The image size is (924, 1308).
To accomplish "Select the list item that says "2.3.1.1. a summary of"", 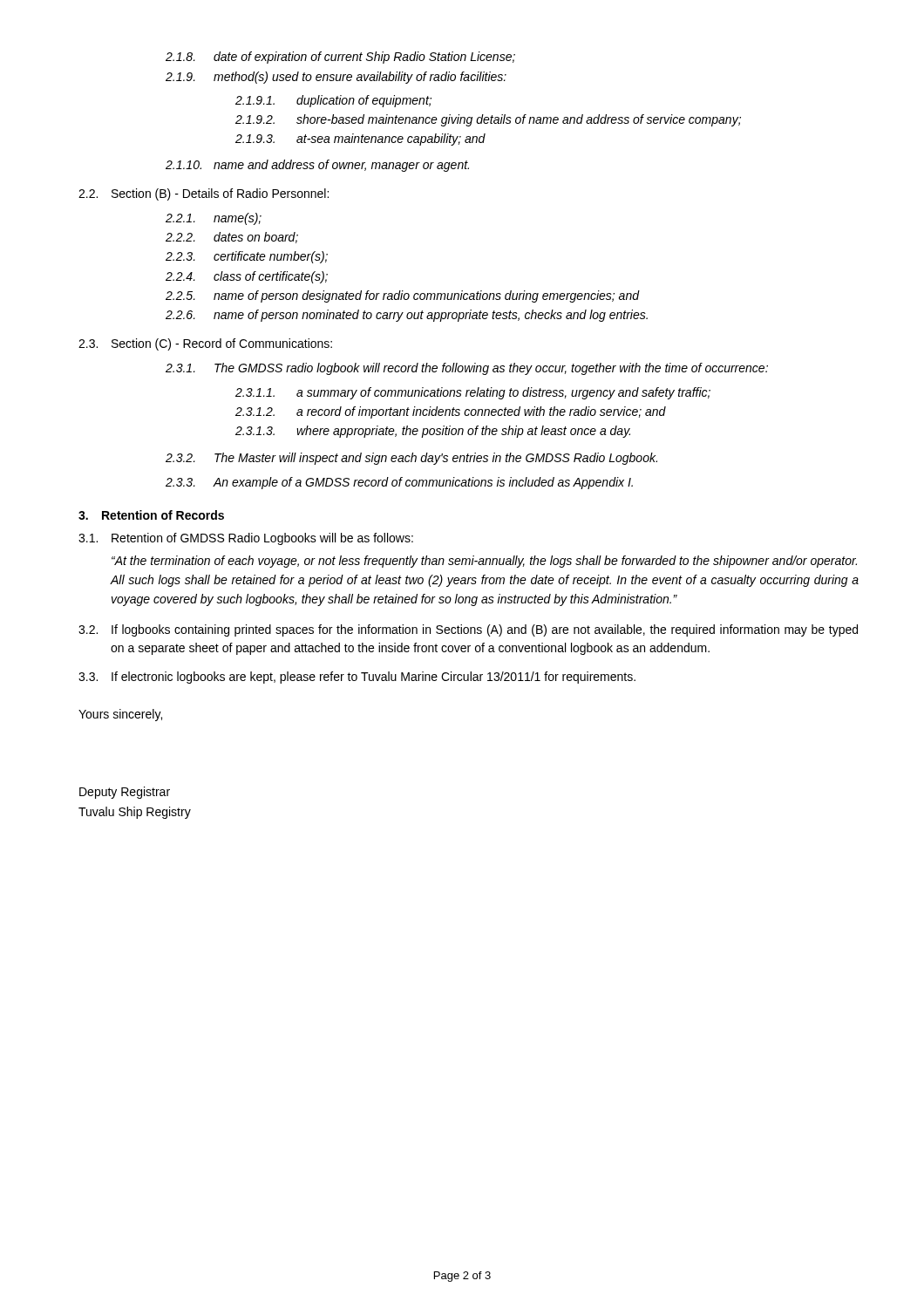I will pyautogui.click(x=547, y=392).
